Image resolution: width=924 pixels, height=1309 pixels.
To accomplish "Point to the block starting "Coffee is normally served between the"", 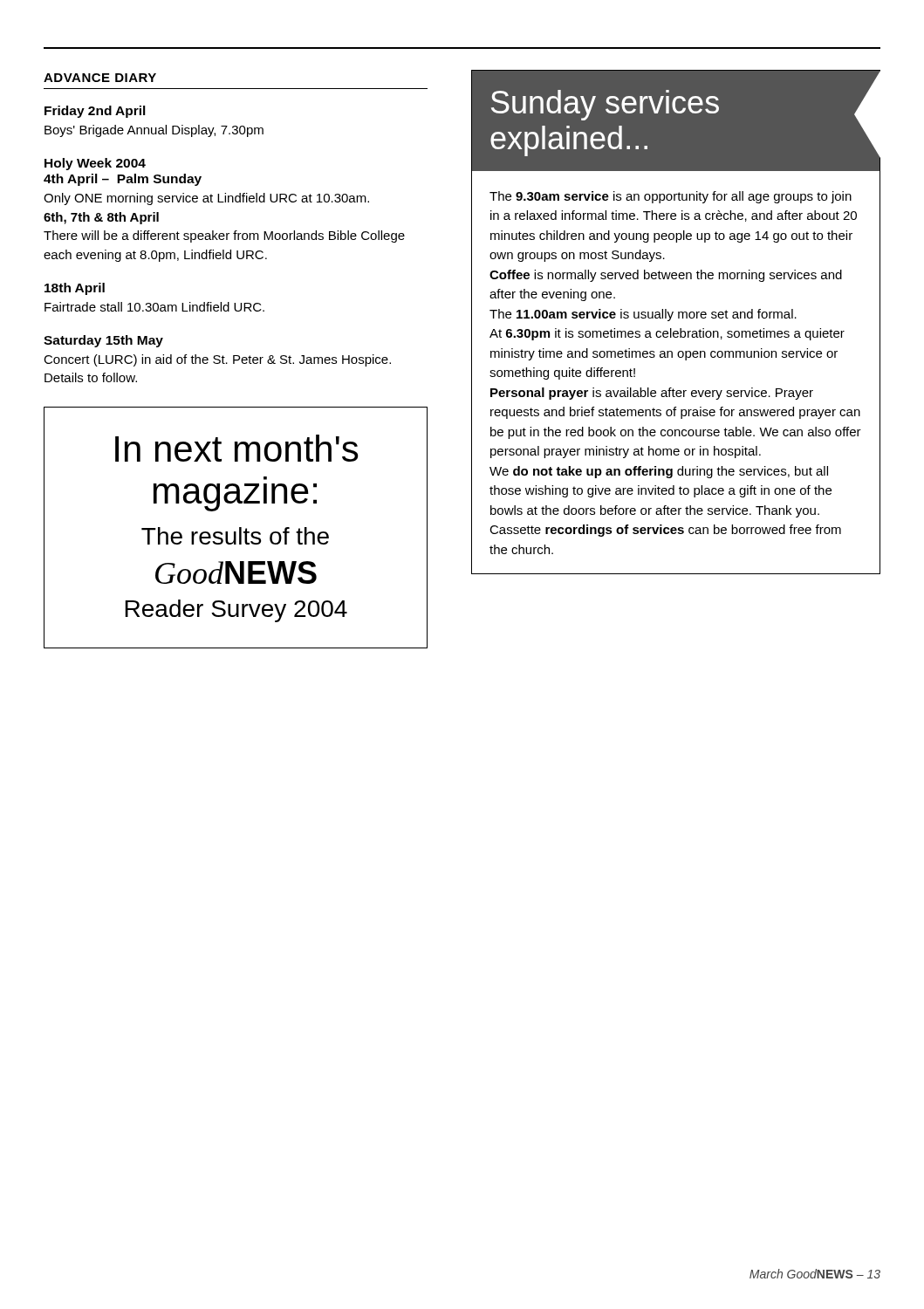I will click(x=676, y=285).
